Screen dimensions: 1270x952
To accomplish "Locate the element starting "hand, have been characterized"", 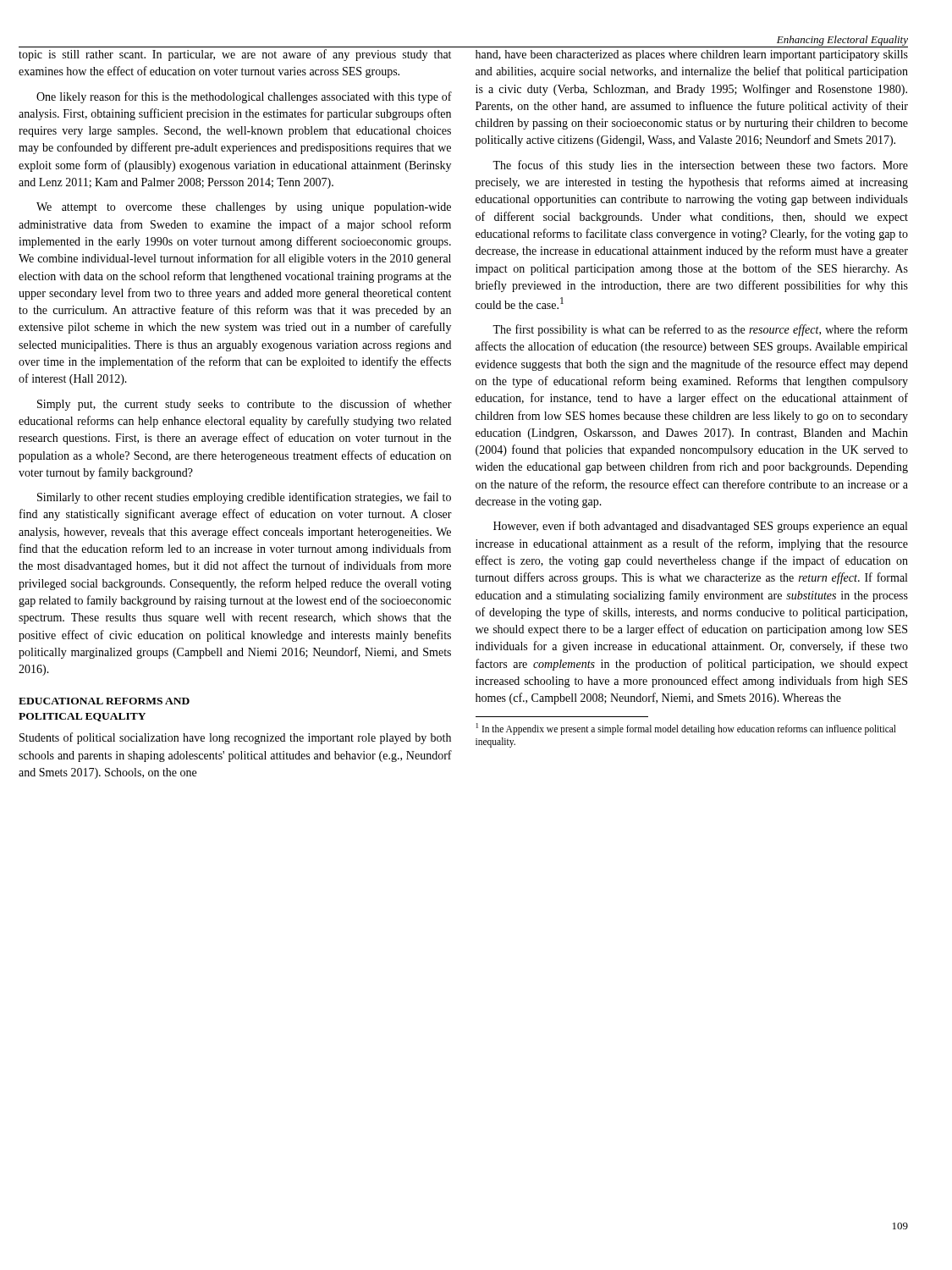I will pyautogui.click(x=692, y=398).
